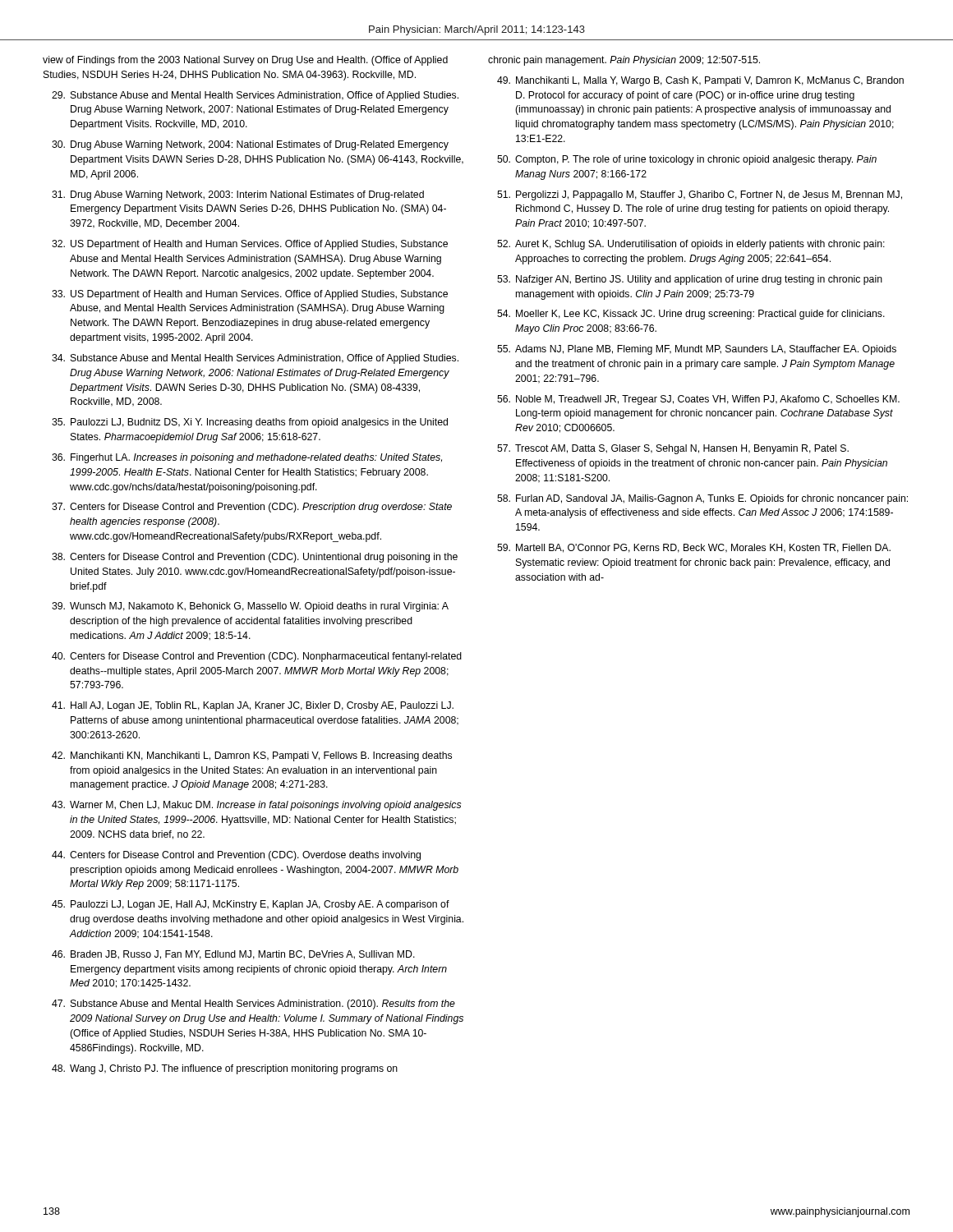Find the list item that says "49. Manchikanti L,"
The width and height of the screenshot is (953, 1232).
coord(699,110)
